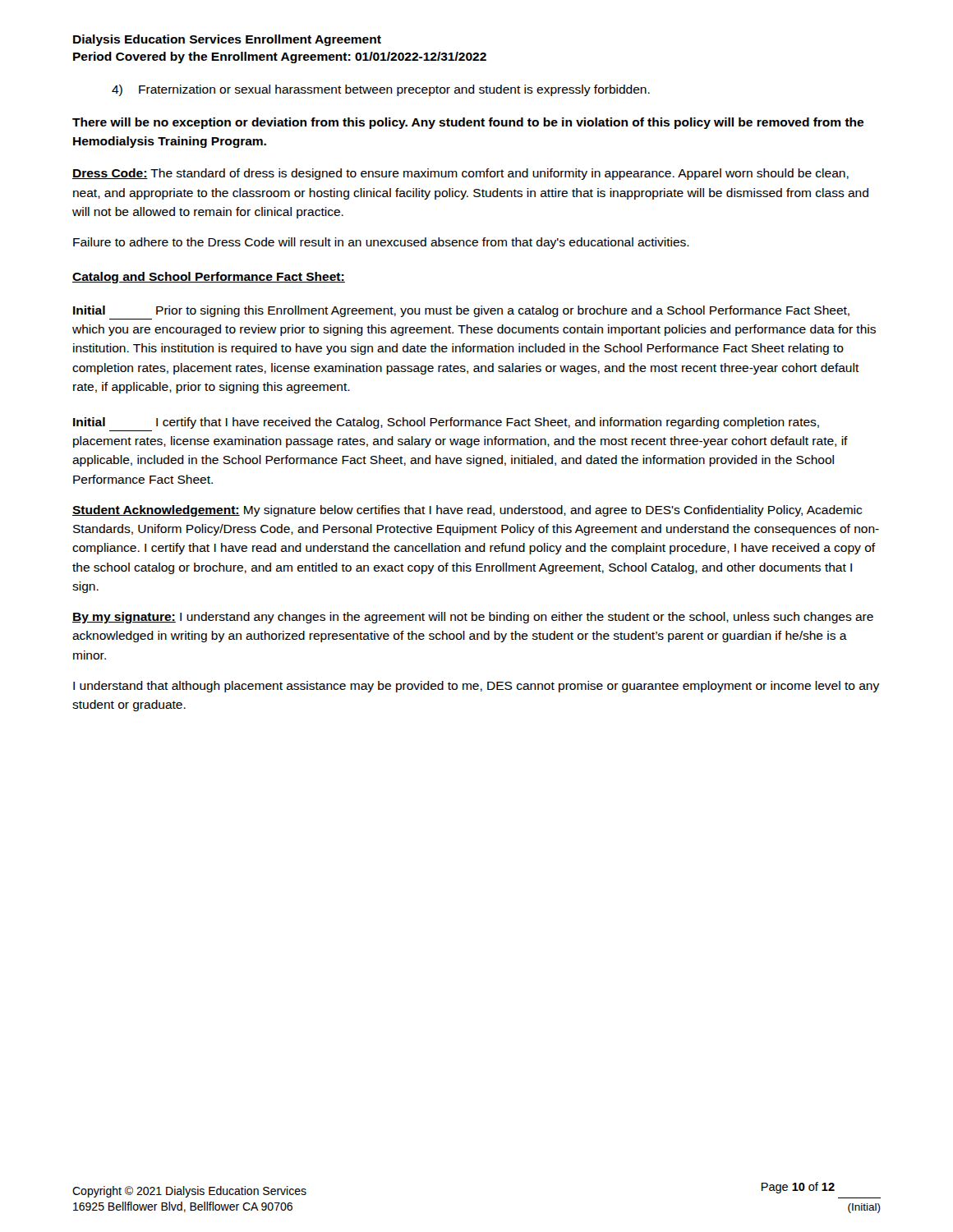The image size is (953, 1232).
Task: Click on the region starting "Catalog and School Performance Fact Sheet:"
Action: coord(209,277)
